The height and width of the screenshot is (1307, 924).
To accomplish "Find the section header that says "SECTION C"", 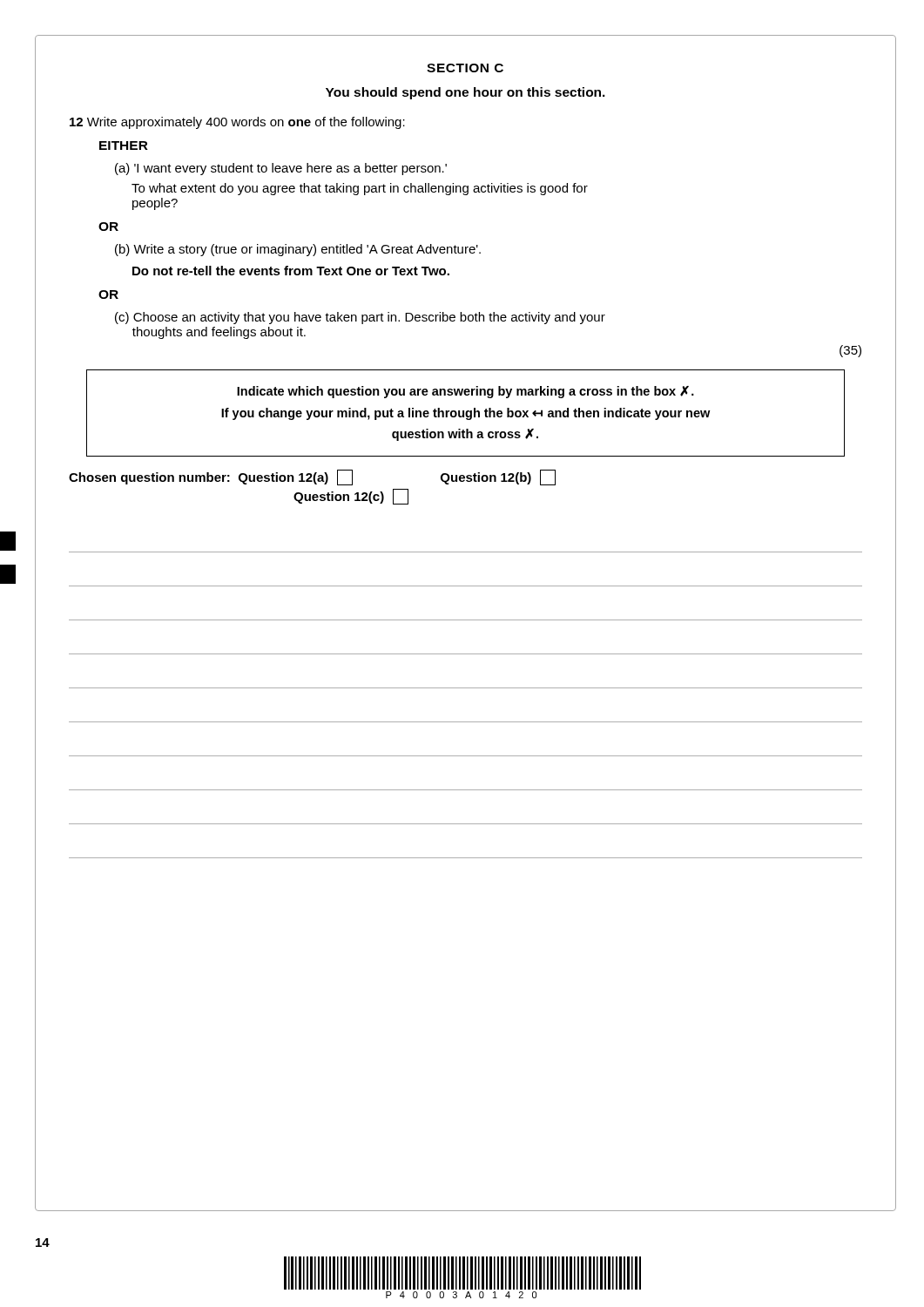I will tap(466, 68).
